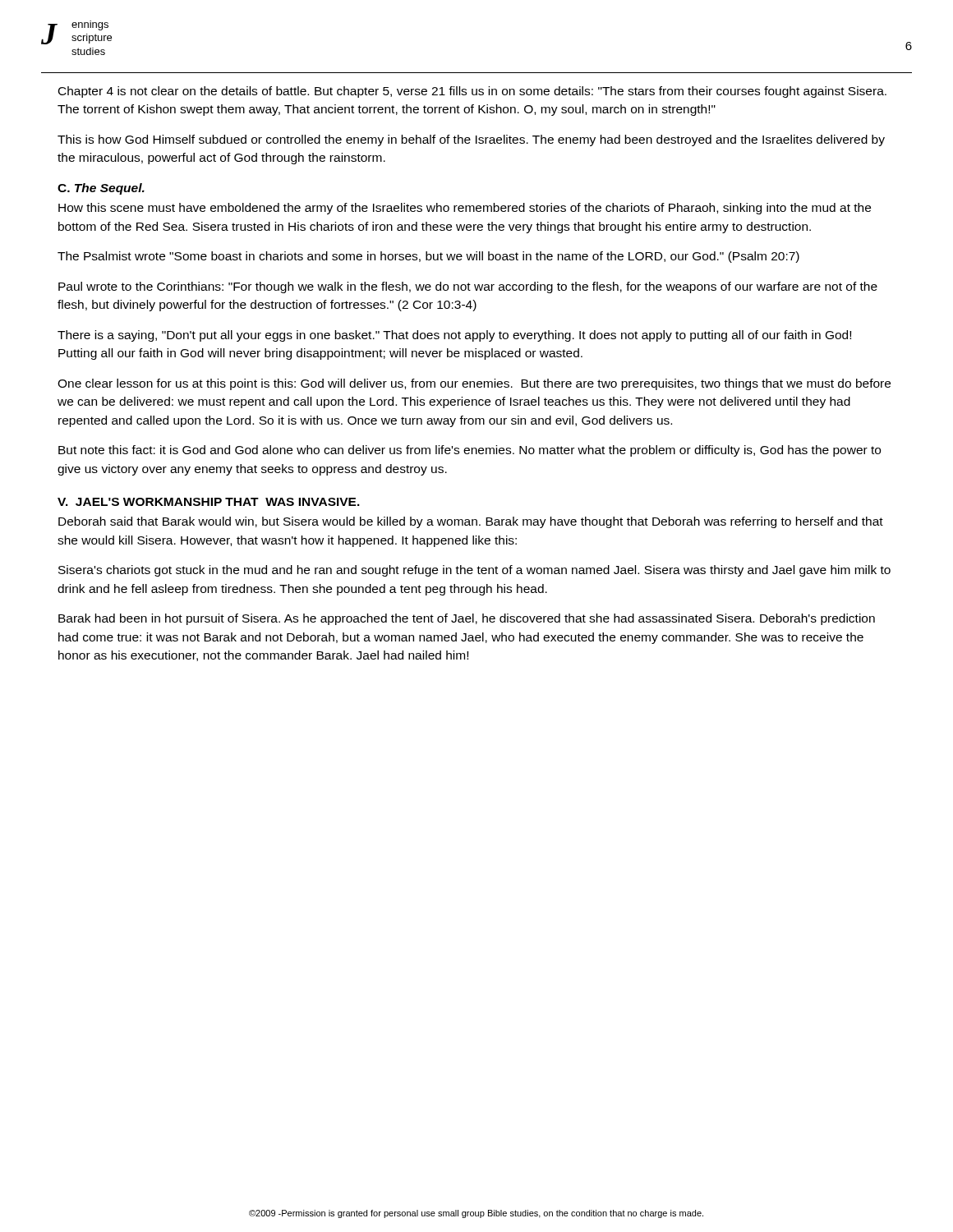Click on the text starting "This is how God Himself"
The height and width of the screenshot is (1232, 953).
(471, 148)
